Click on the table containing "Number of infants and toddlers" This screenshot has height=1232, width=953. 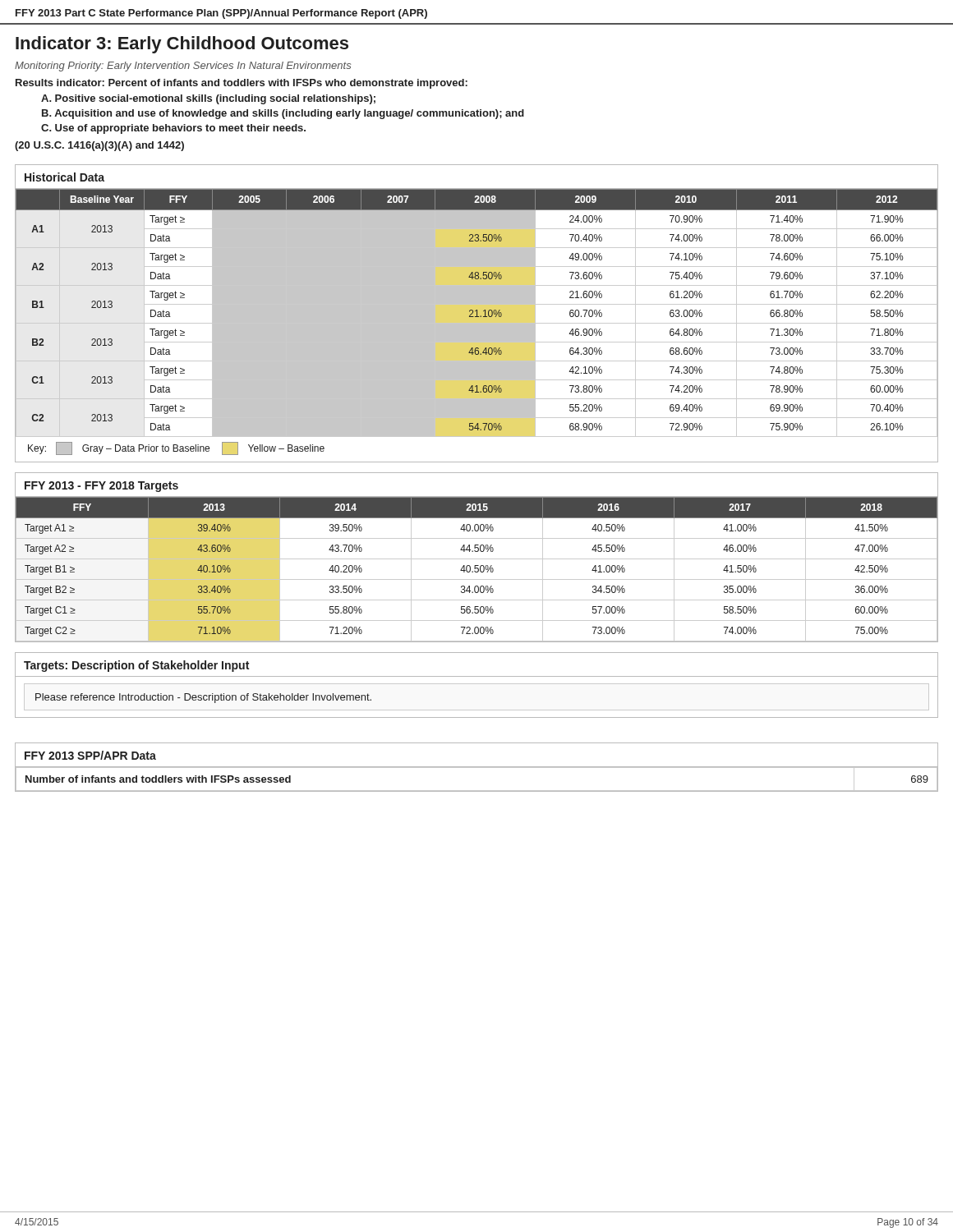coord(476,779)
